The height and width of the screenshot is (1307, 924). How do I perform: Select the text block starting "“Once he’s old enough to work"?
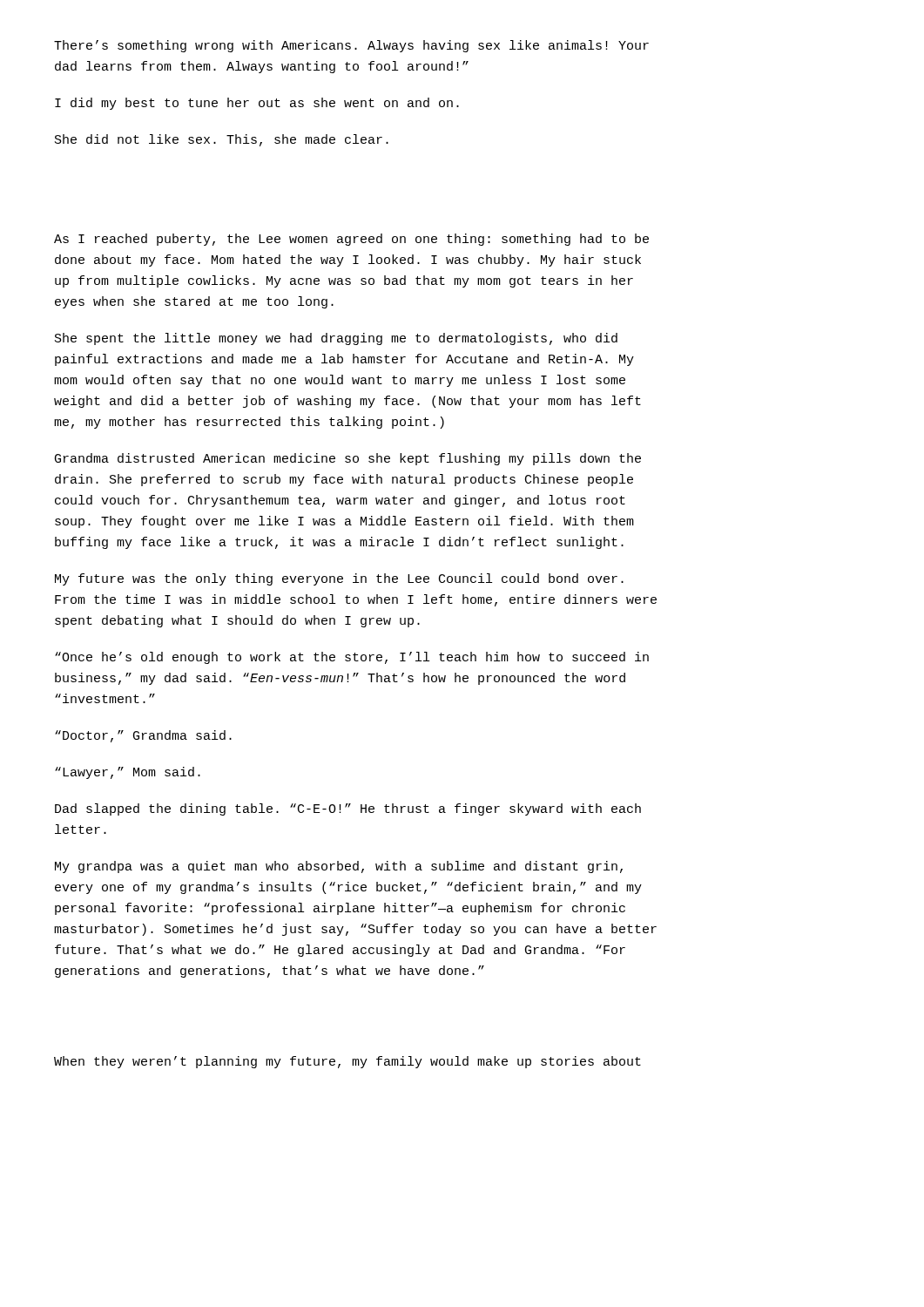coord(352,679)
